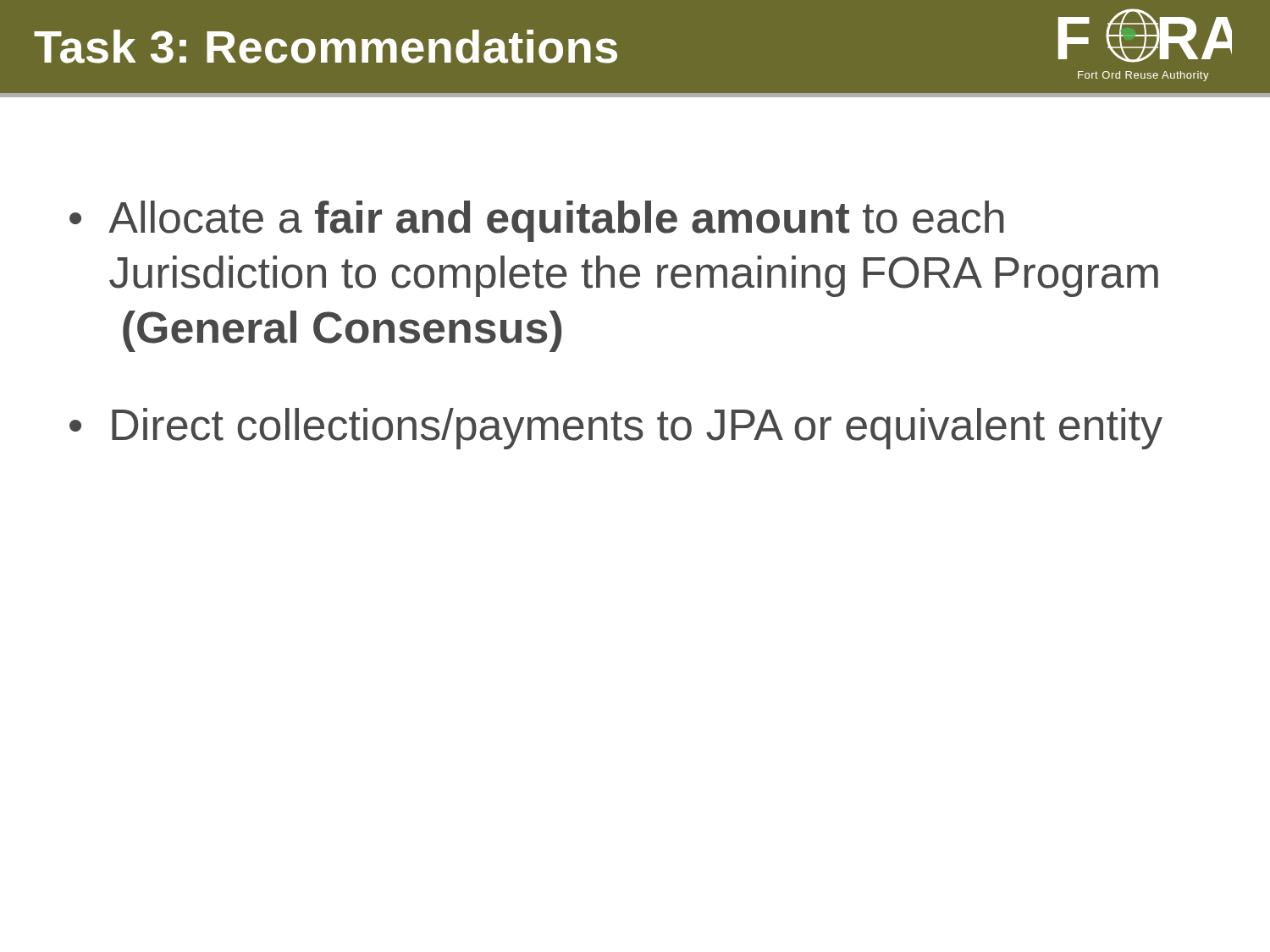Screen dimensions: 952x1270
Task: Select the passage starting "• Allocate a fair and equitable amount"
Action: pos(643,273)
